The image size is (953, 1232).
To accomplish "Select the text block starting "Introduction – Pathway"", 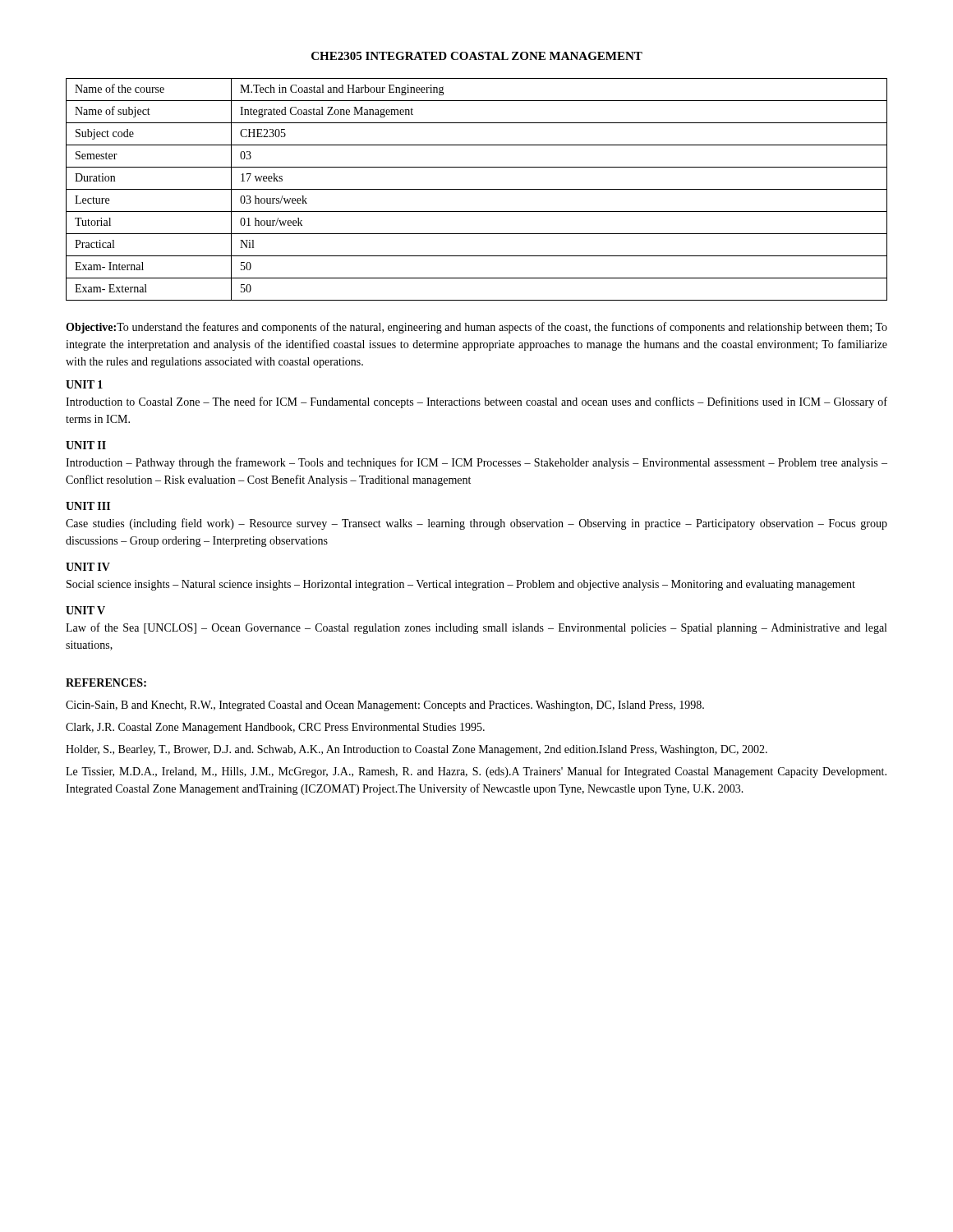I will point(476,471).
